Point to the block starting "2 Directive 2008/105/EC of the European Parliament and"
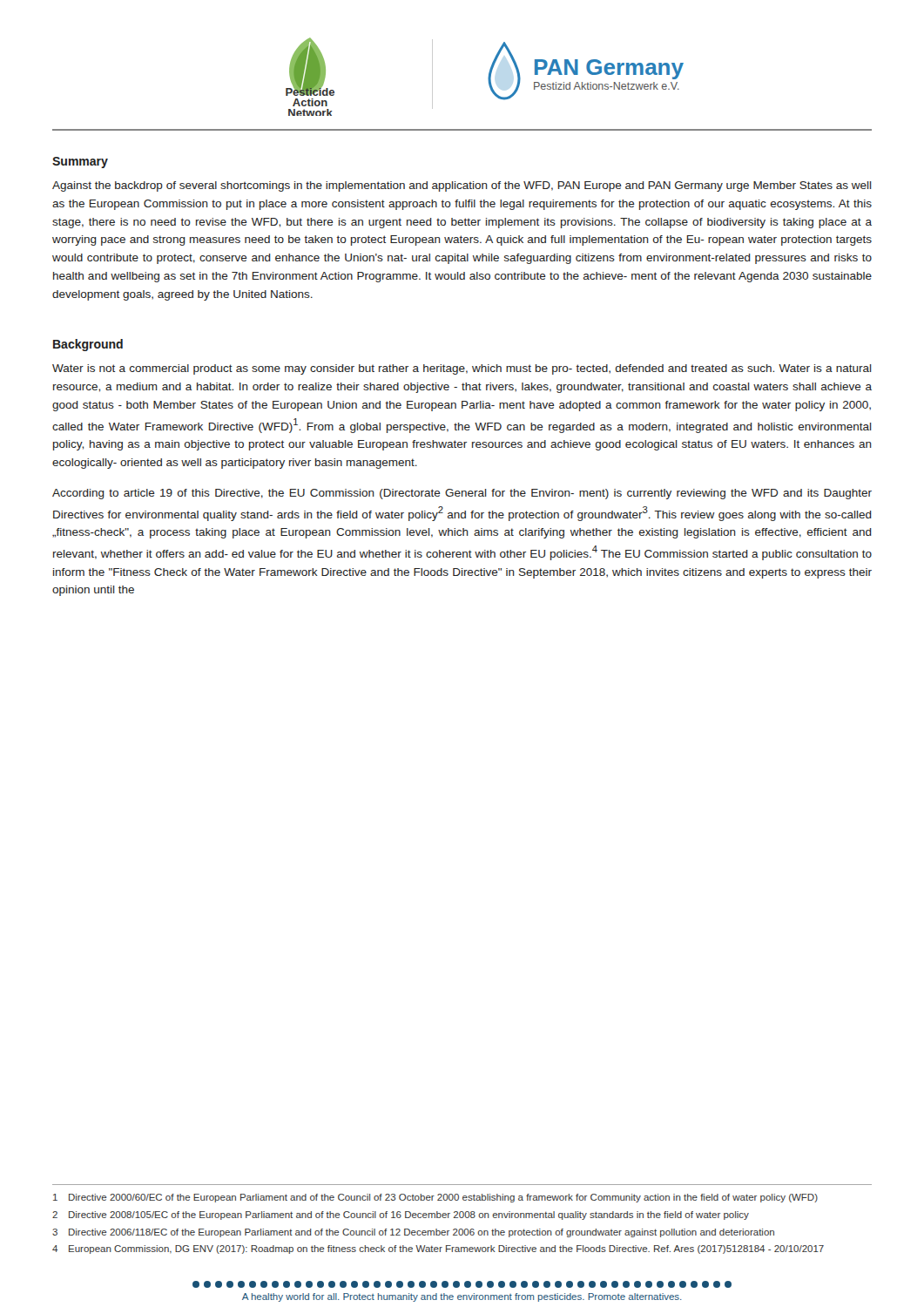Screen dimensions: 1307x924 tap(401, 1215)
